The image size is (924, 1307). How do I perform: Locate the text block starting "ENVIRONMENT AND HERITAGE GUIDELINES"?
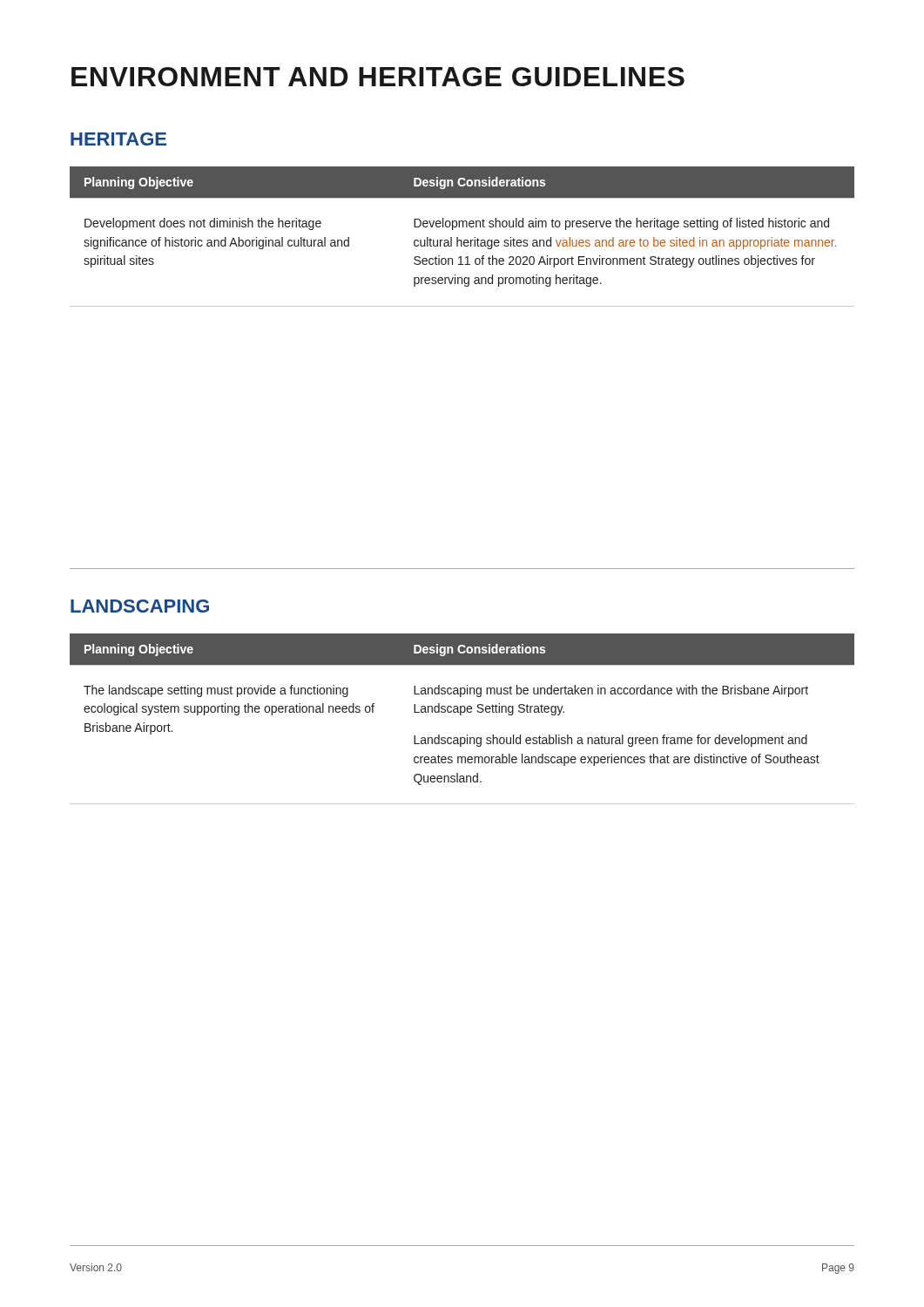click(x=462, y=77)
